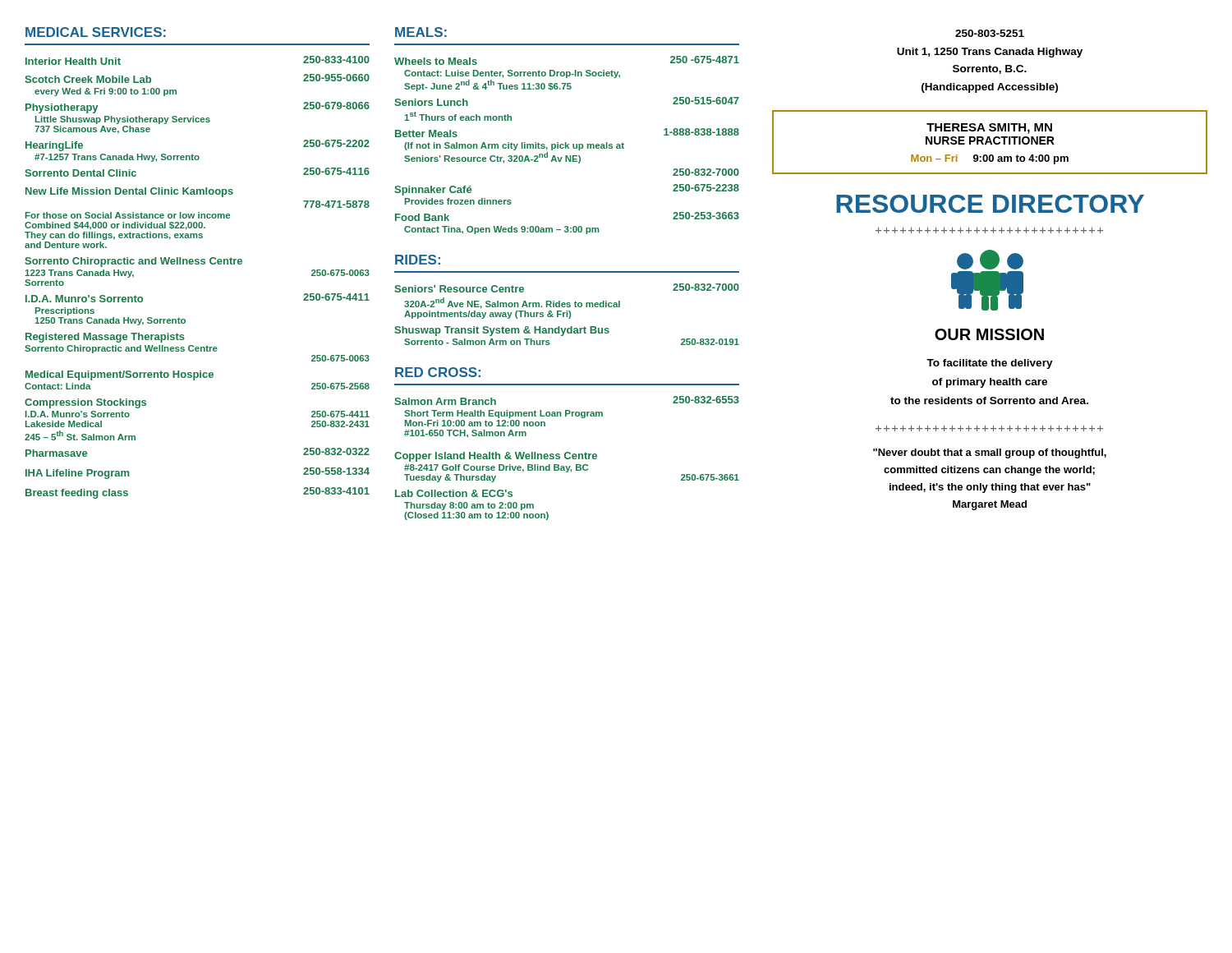Select the list item that says "Sorrento Dental Clinic250-675-4116"
Screen dimensions: 953x1232
click(x=83, y=172)
